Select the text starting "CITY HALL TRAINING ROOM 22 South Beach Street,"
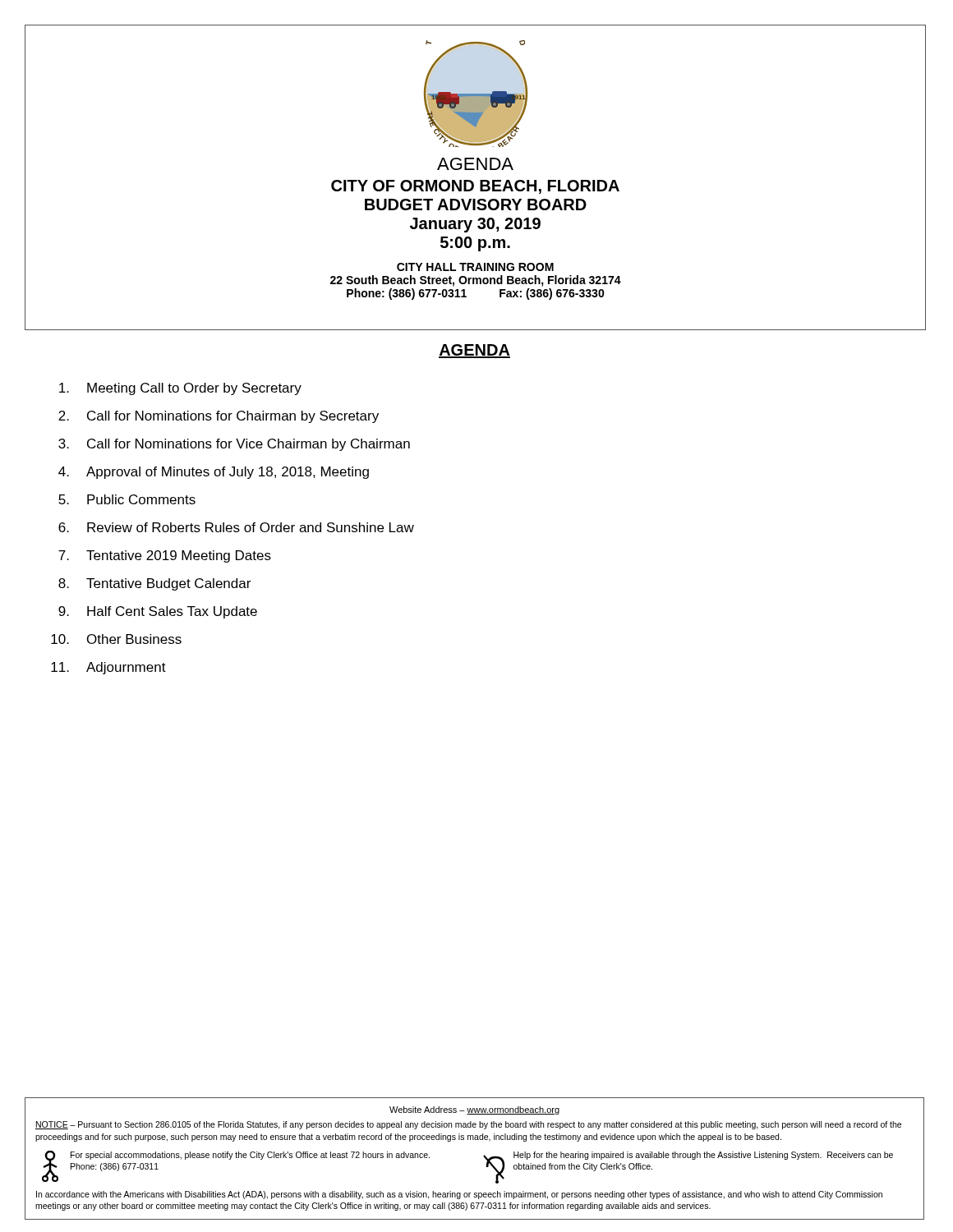This screenshot has width=953, height=1232. pyautogui.click(x=475, y=280)
